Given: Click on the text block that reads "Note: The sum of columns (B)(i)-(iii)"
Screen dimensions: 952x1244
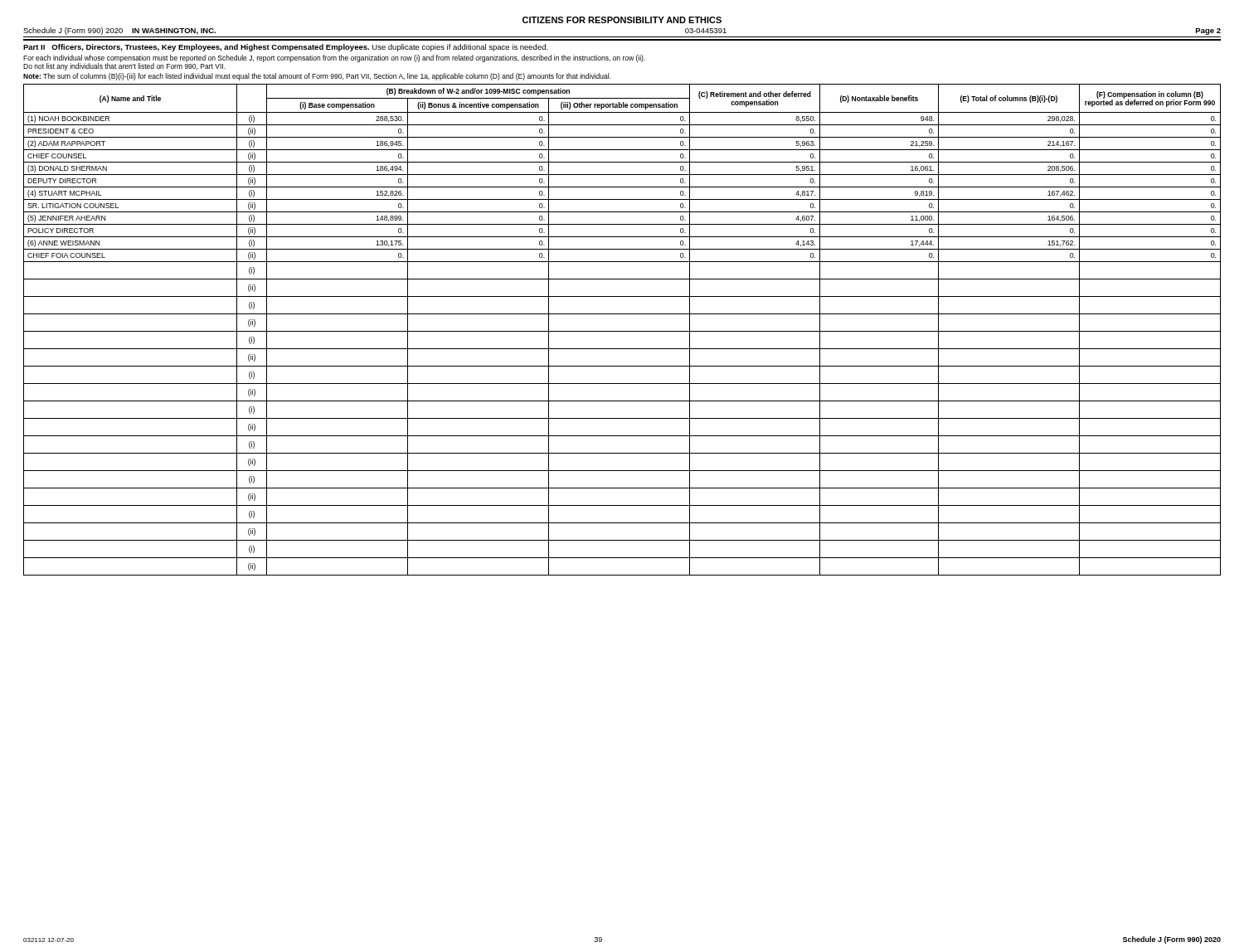Looking at the screenshot, I should point(317,76).
